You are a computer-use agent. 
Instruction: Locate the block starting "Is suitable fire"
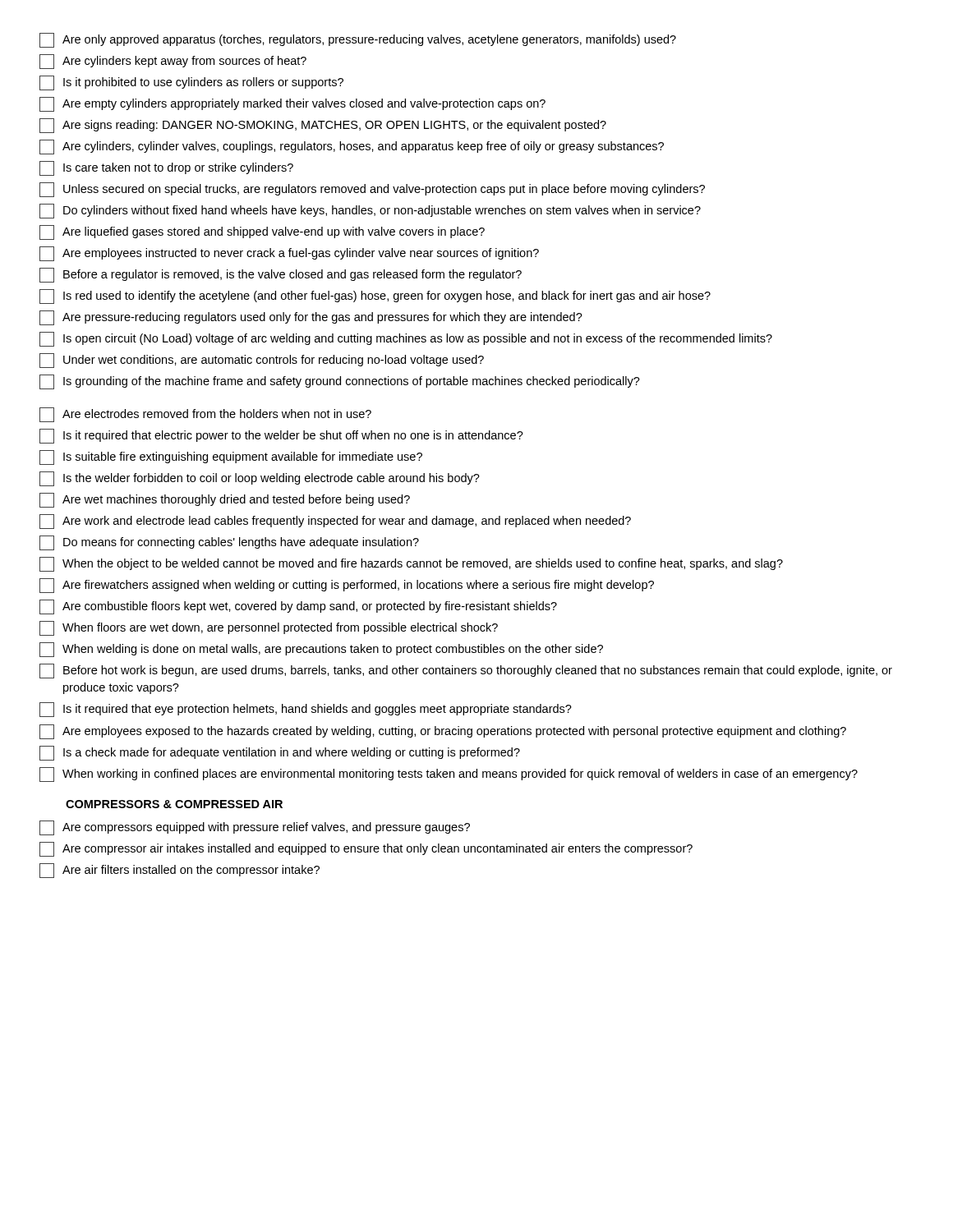[x=231, y=457]
